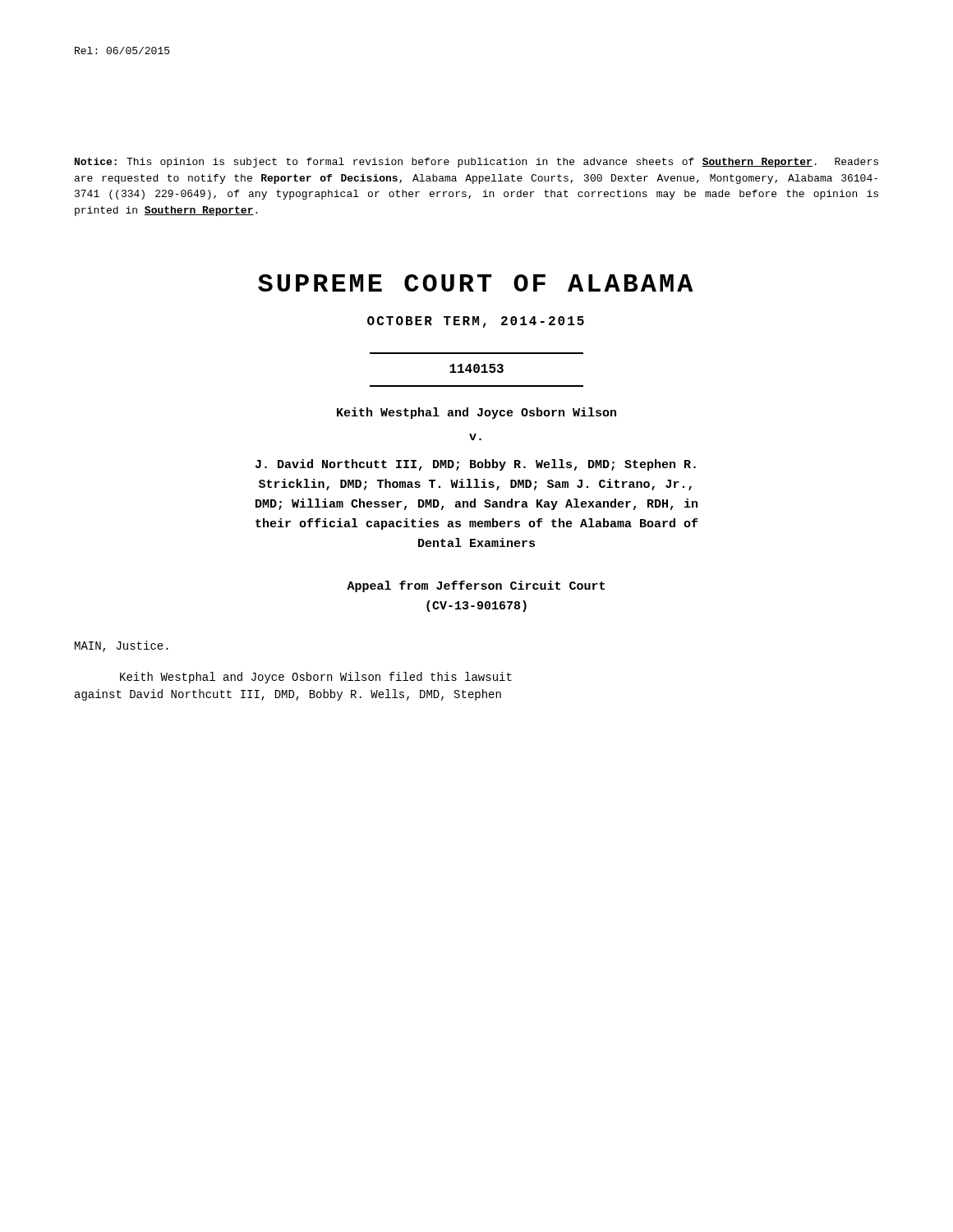Viewport: 953px width, 1232px height.
Task: Point to the block beginning "J. David Northcutt III, DMD; Bobby R."
Action: (476, 505)
